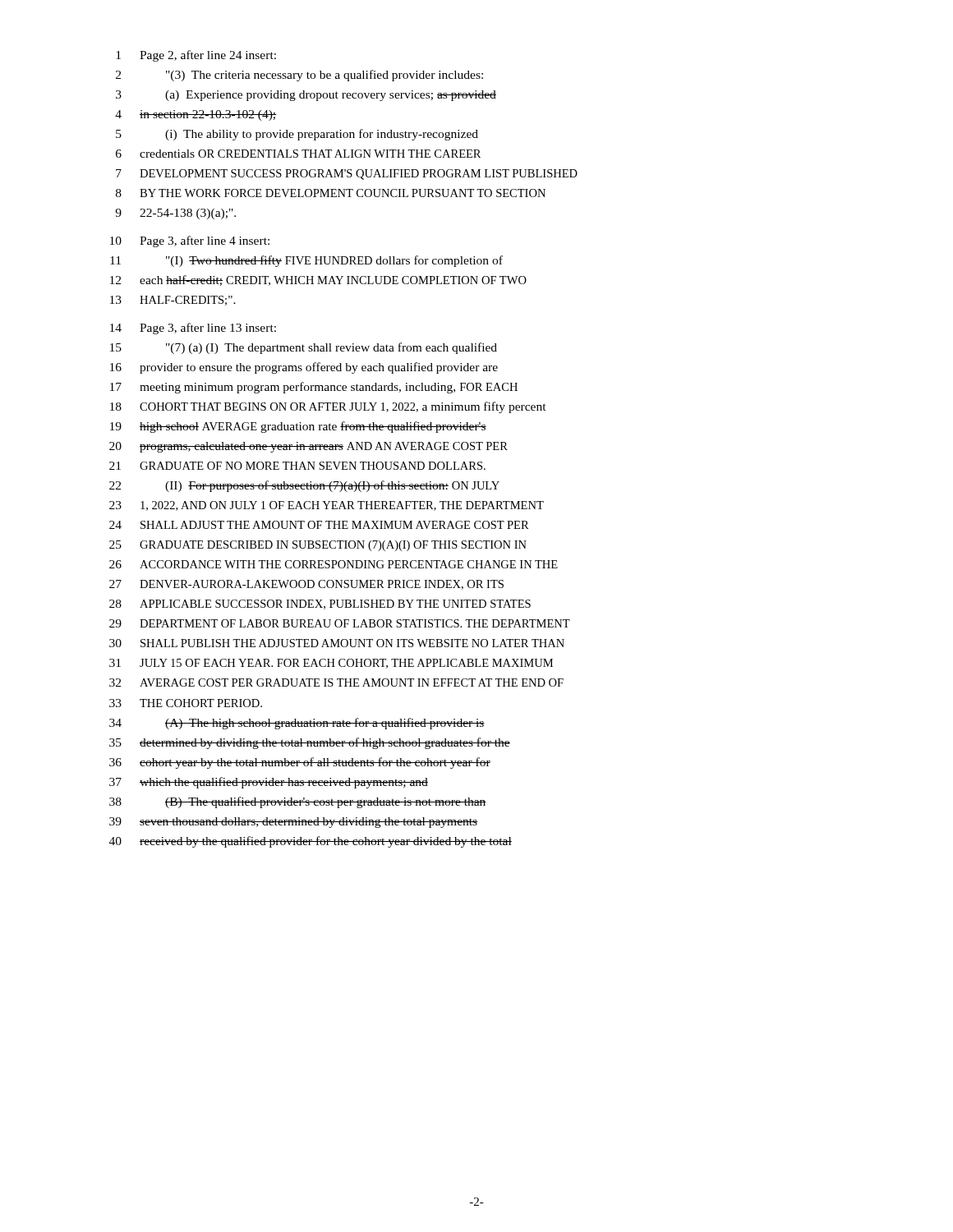
Task: Click on the list item with the text "36 cohort year by the total number of"
Action: (481, 762)
